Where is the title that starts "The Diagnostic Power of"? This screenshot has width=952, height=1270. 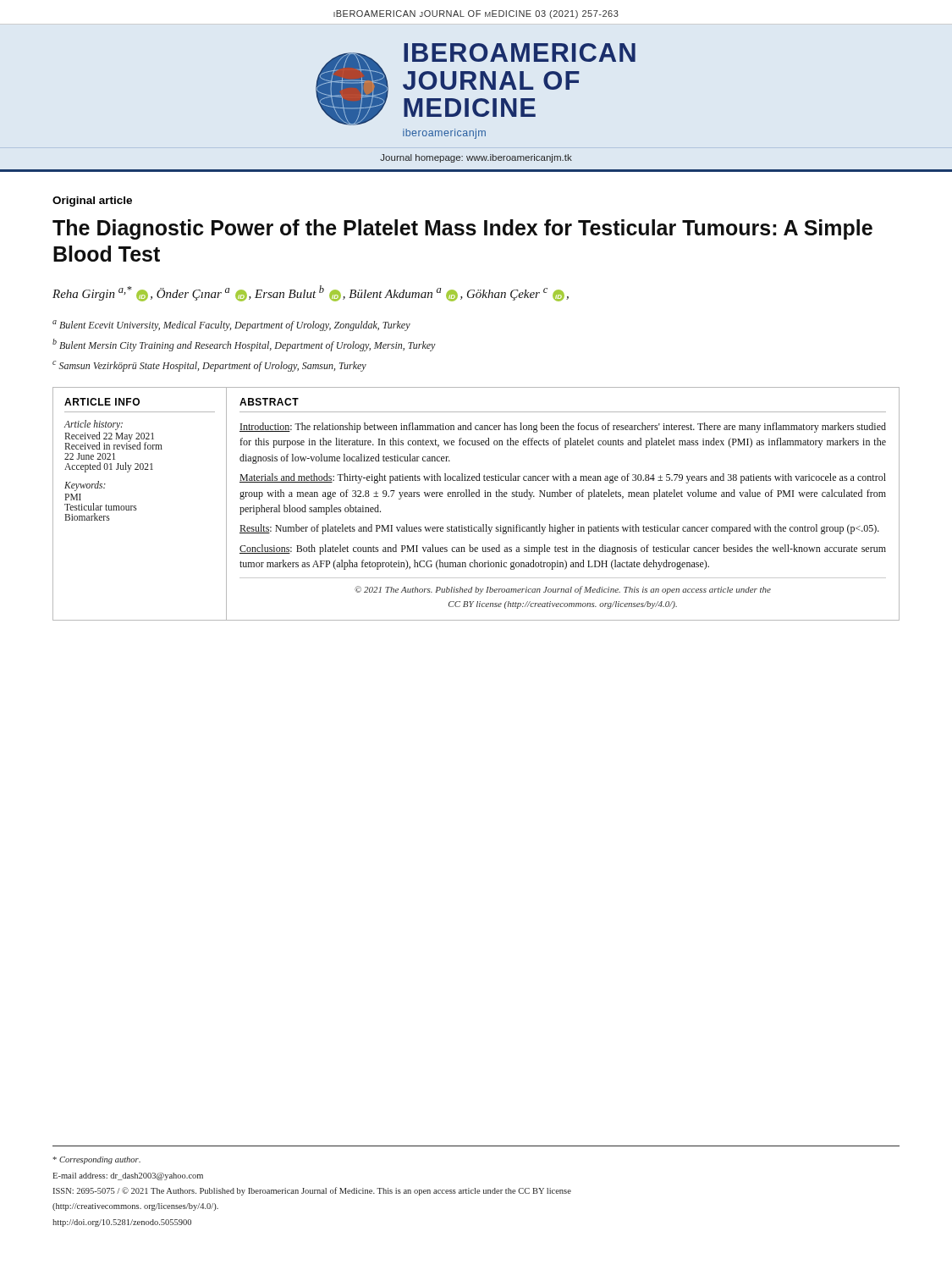click(x=463, y=241)
